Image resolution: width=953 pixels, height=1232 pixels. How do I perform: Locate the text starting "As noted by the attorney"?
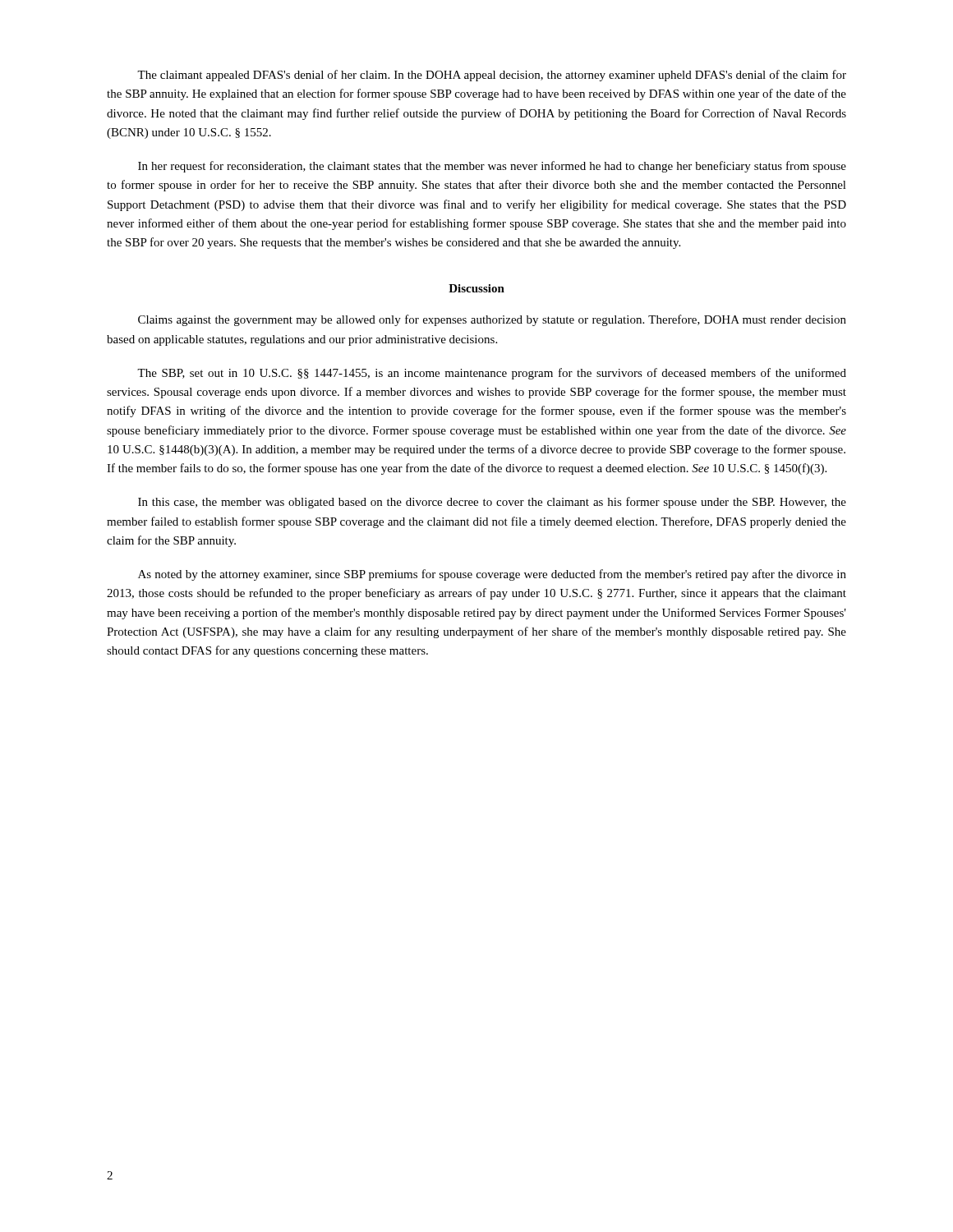pos(476,613)
